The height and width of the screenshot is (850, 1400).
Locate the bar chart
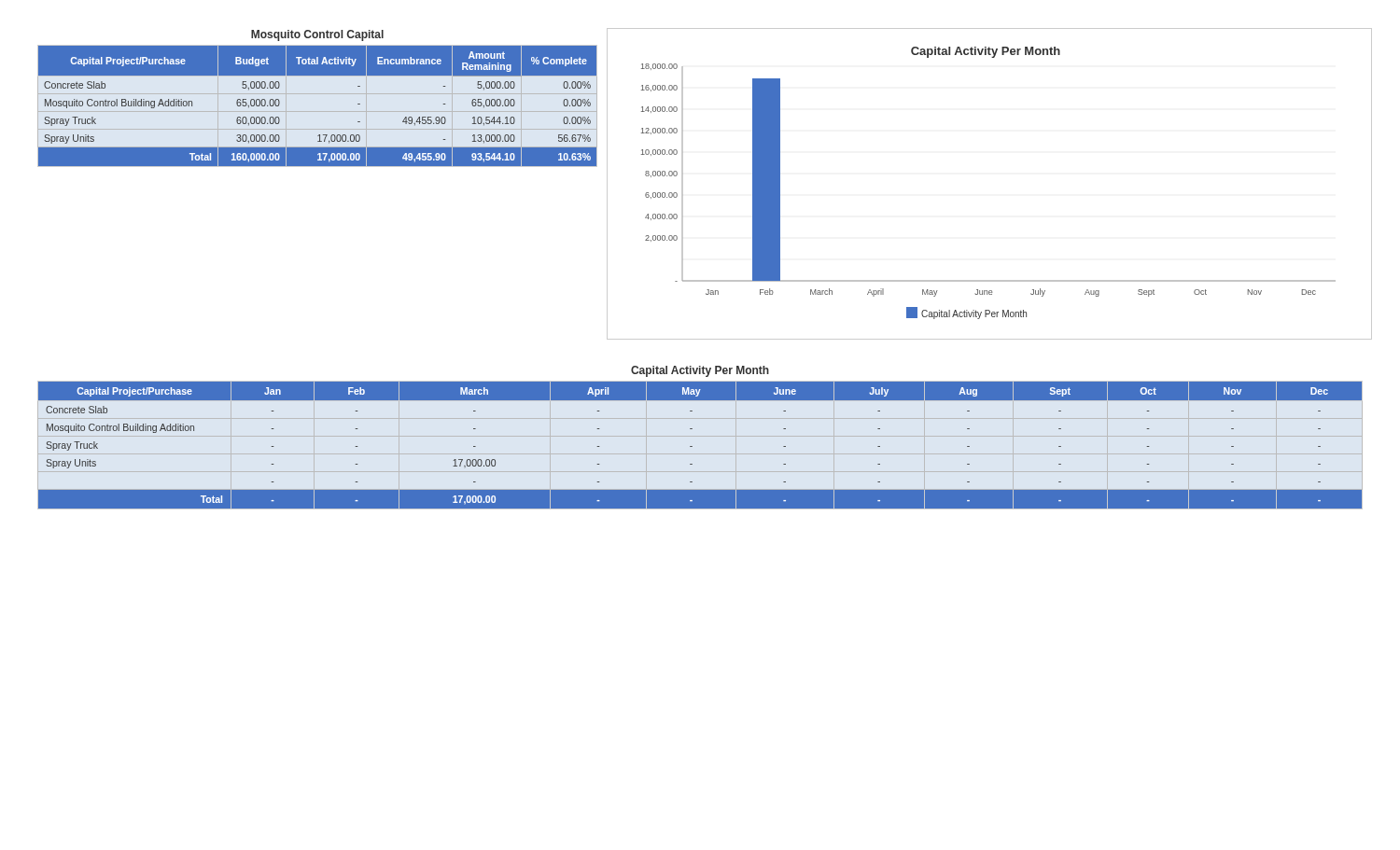click(x=989, y=184)
